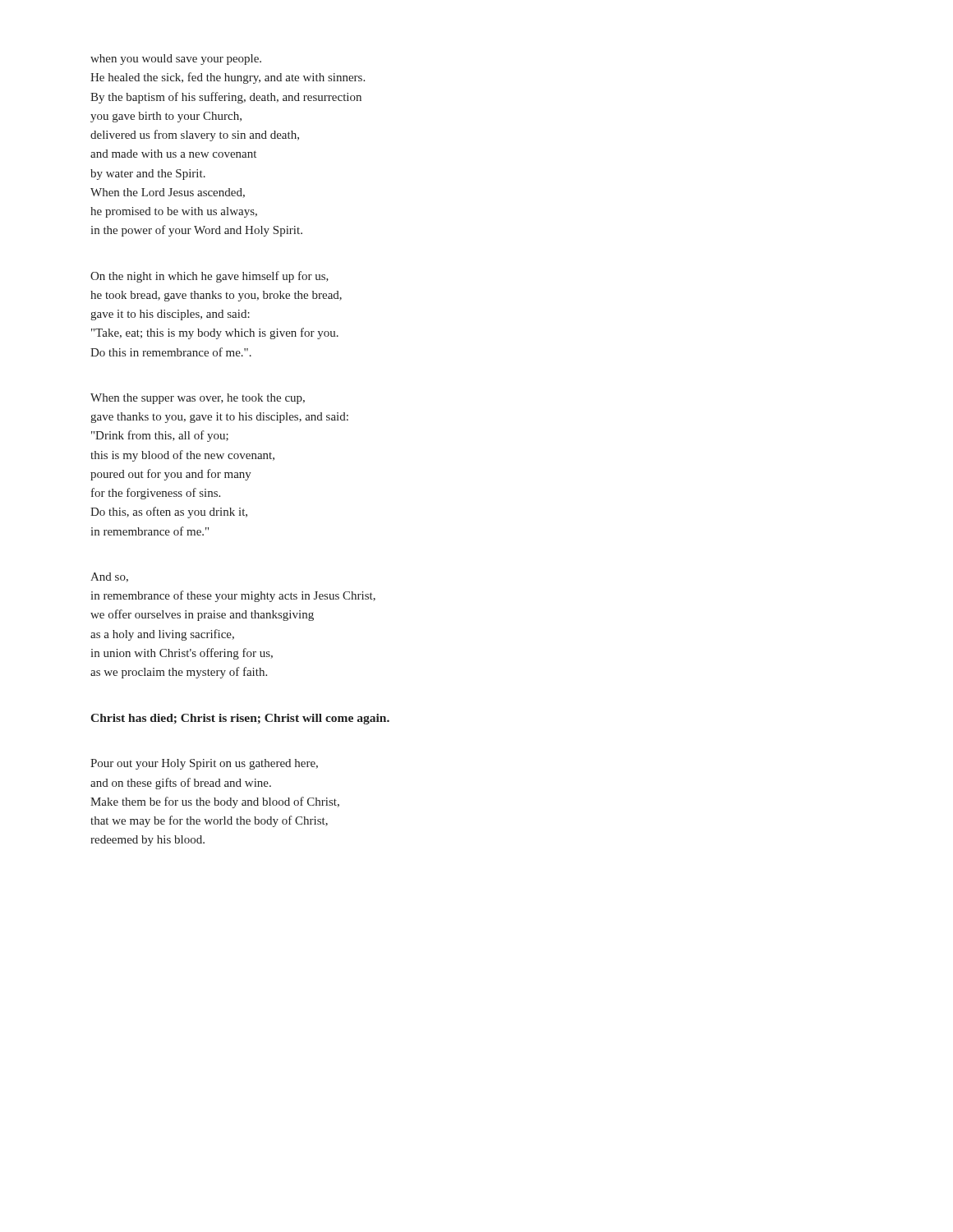Screen dimensions: 1232x953
Task: Click on the text block that reads "On the night in which he gave himself"
Action: click(x=216, y=314)
